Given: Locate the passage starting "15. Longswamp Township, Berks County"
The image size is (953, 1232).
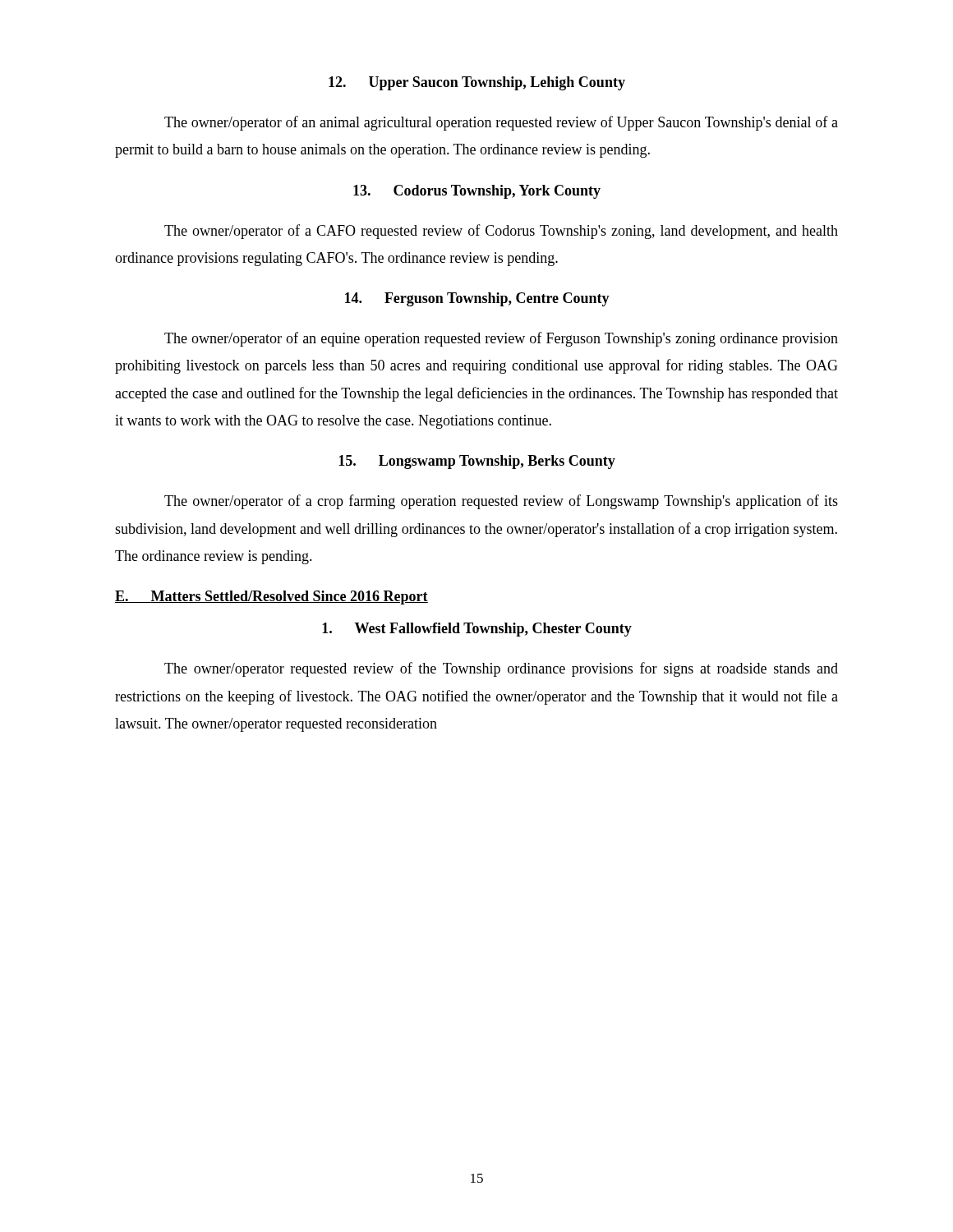Looking at the screenshot, I should (x=476, y=461).
